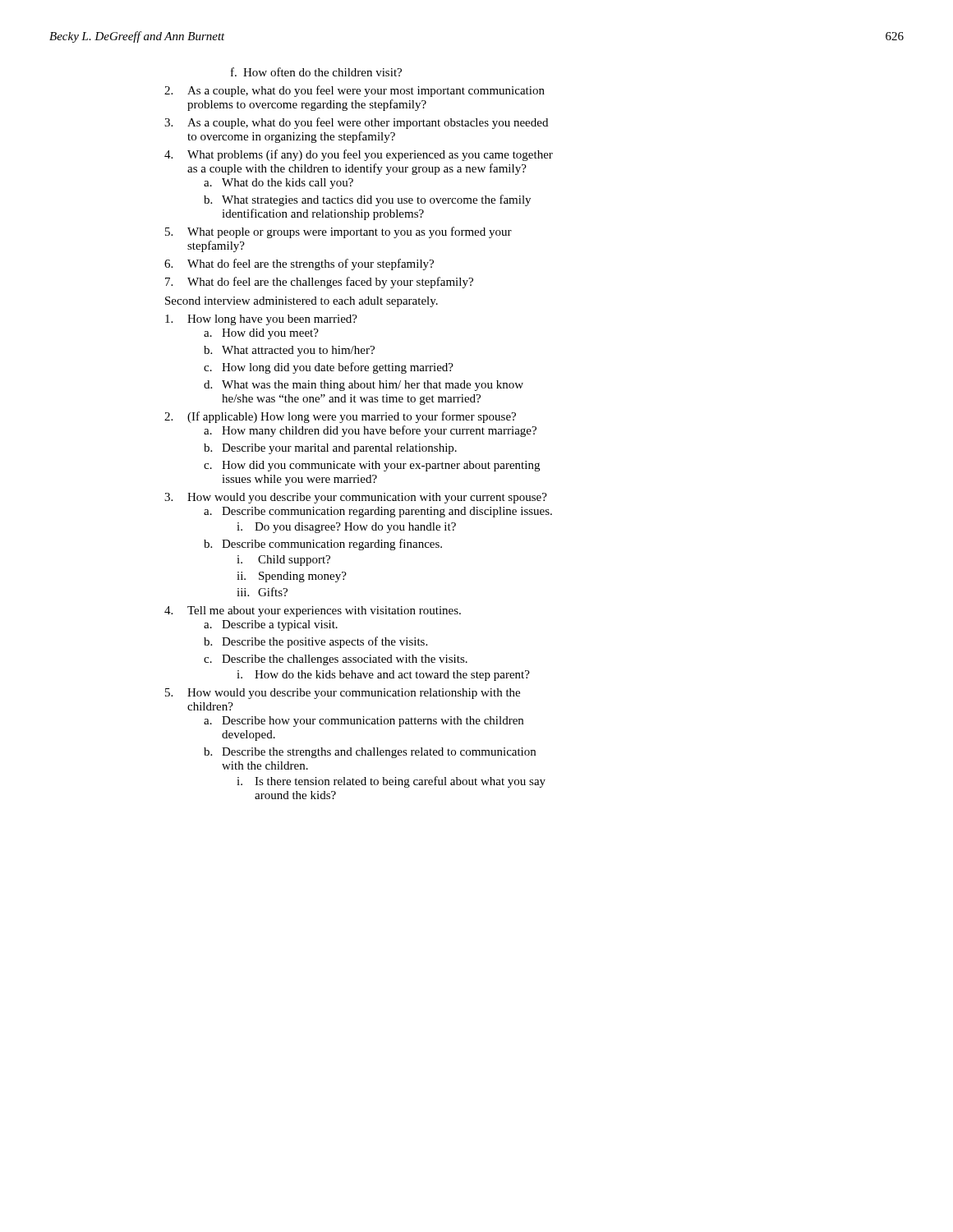Viewport: 953px width, 1232px height.
Task: Point to the block starting "f. How often do the children"
Action: tap(316, 73)
